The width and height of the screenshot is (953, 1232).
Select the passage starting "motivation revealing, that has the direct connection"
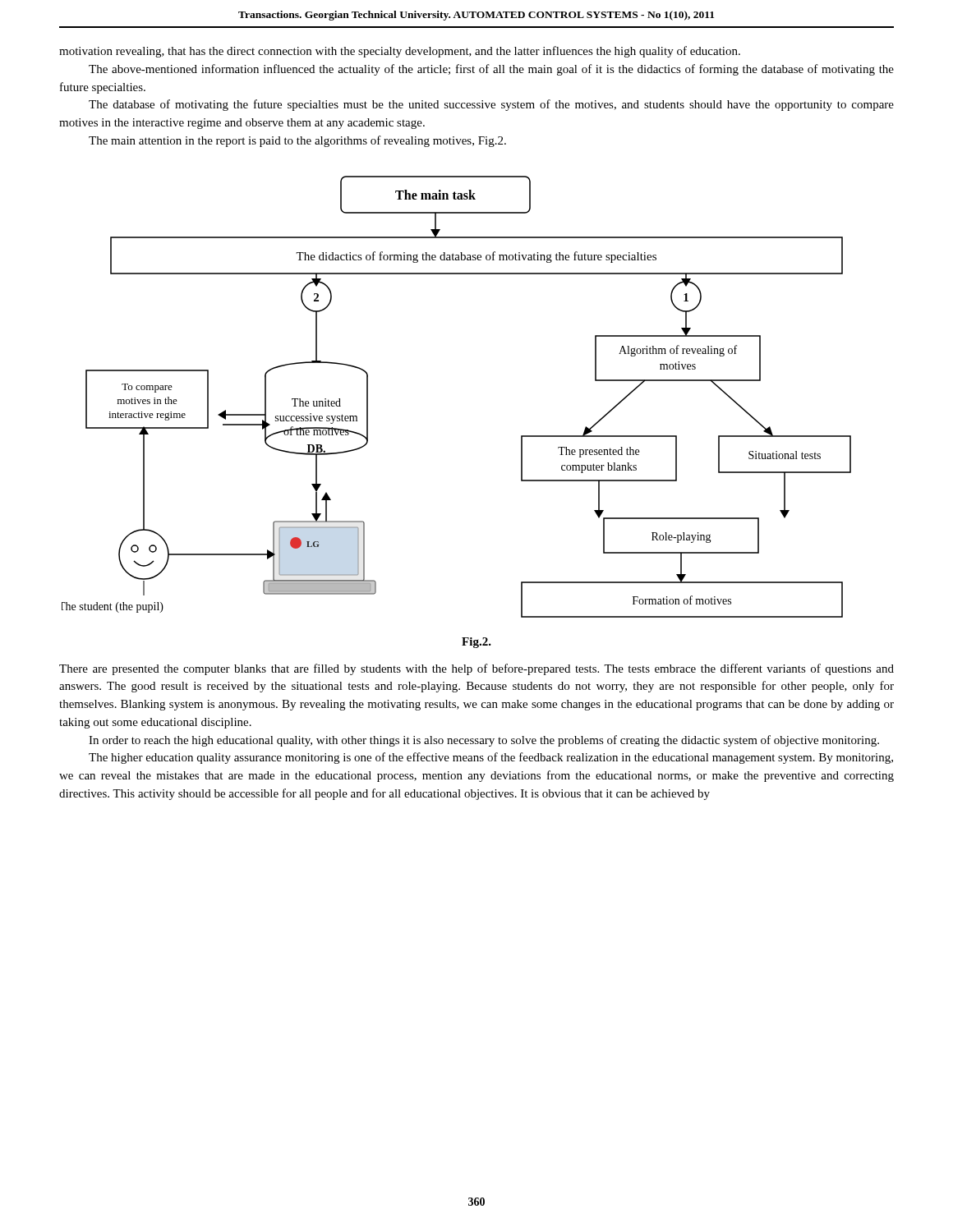[x=476, y=96]
